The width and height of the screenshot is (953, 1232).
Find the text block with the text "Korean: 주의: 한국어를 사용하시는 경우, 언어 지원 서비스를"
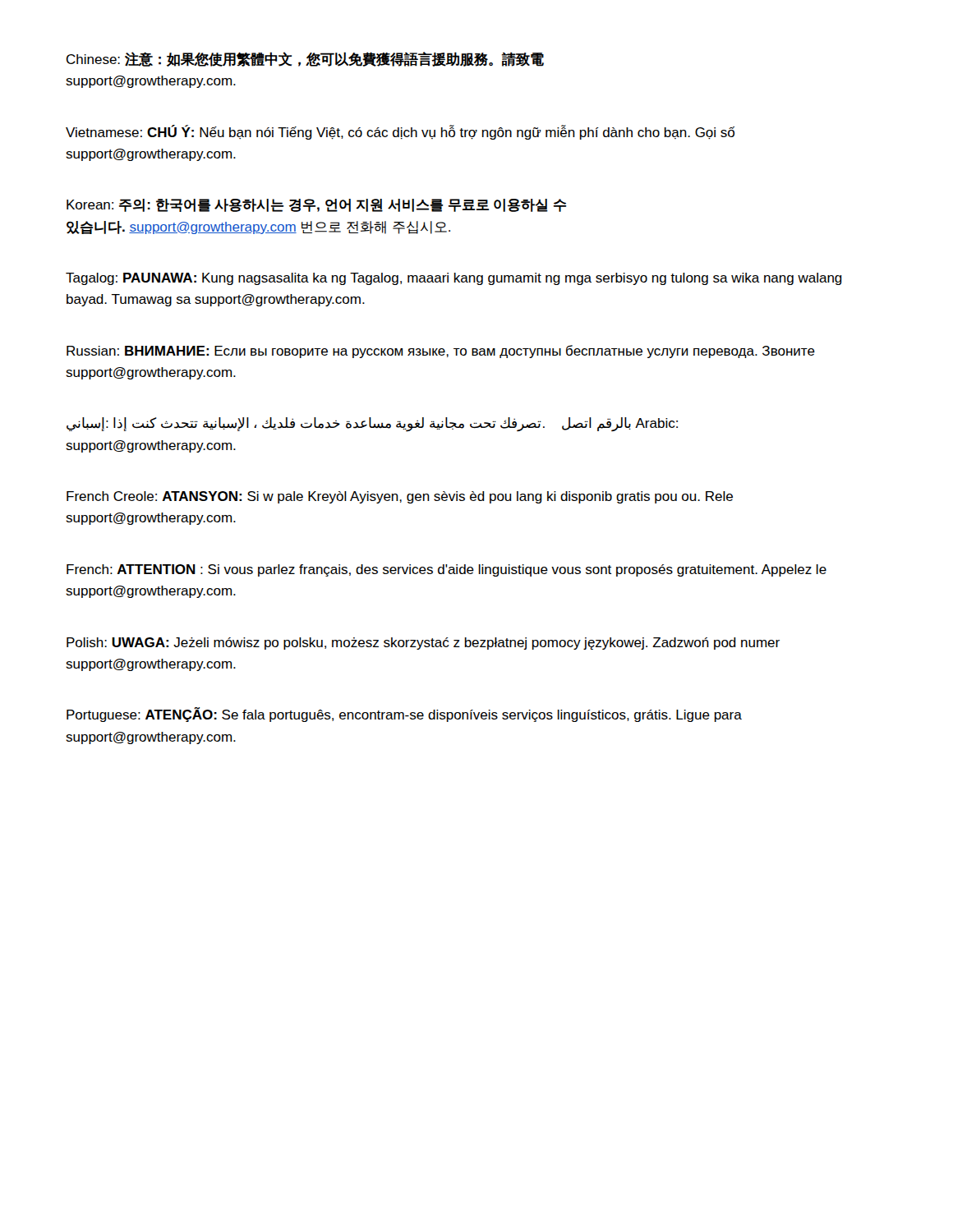(x=316, y=216)
